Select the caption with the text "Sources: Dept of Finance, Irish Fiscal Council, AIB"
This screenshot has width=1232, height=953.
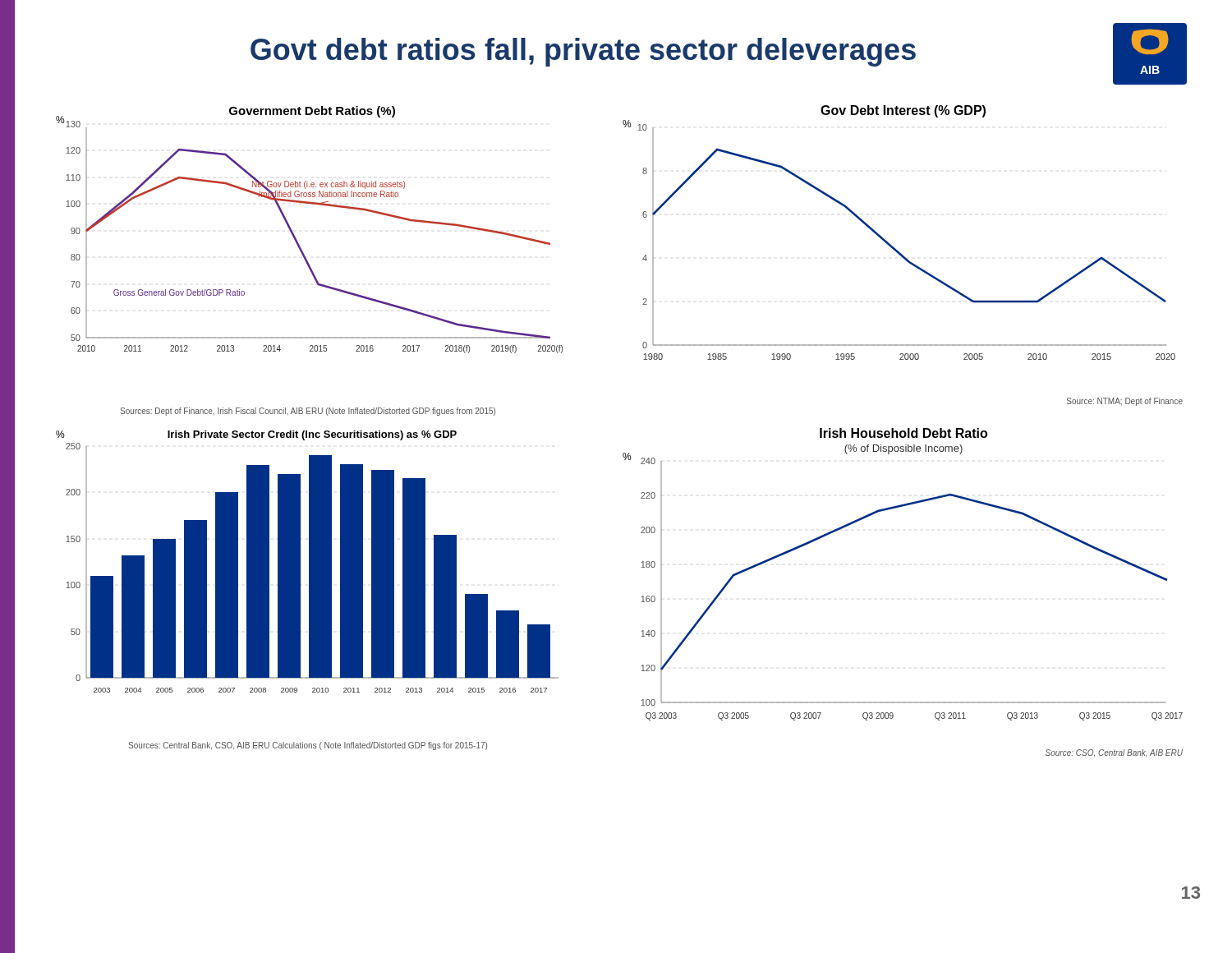[x=308, y=411]
